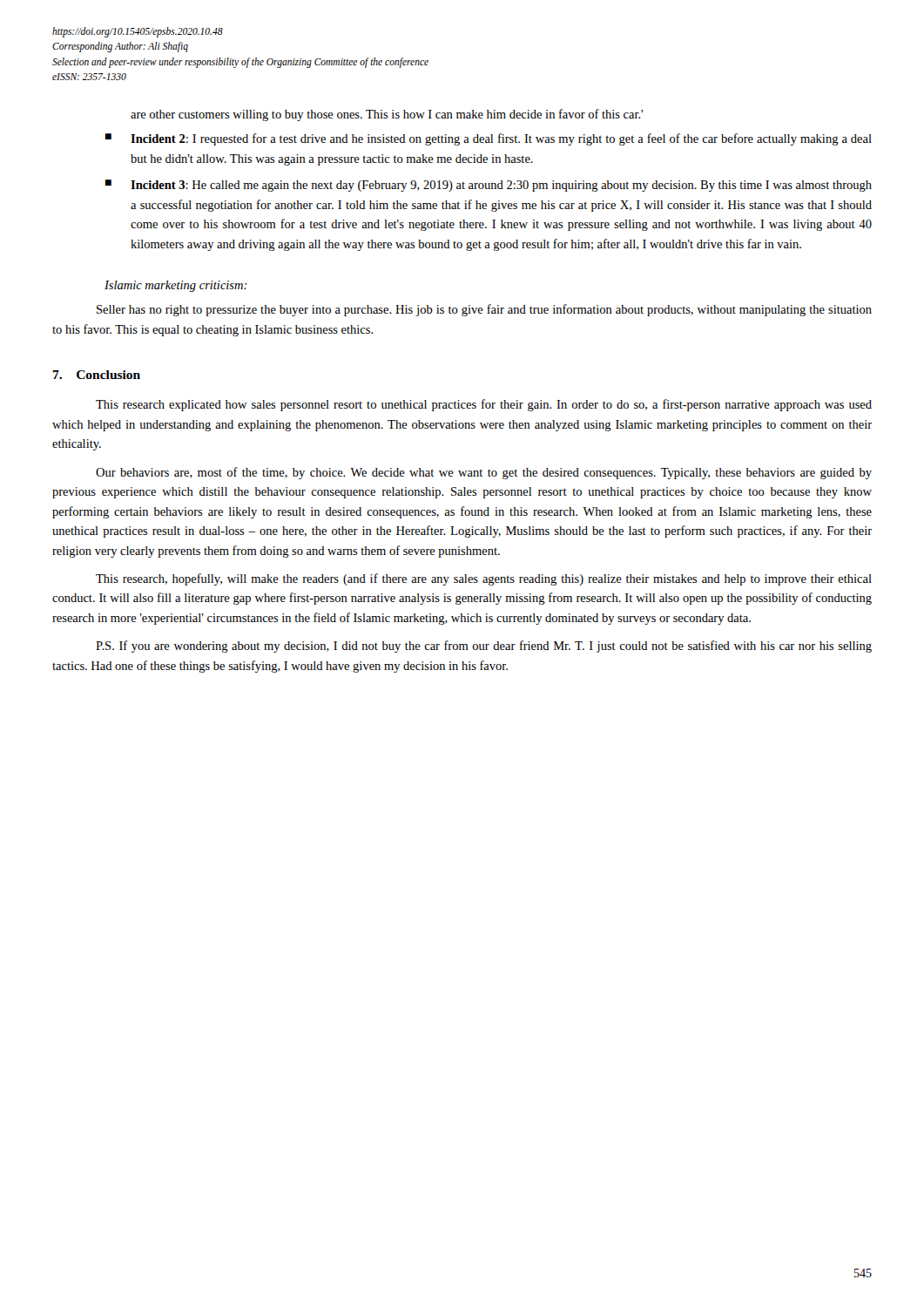This screenshot has height=1307, width=924.
Task: Click on the list item containing "■ Incident 2: I"
Action: [x=488, y=149]
